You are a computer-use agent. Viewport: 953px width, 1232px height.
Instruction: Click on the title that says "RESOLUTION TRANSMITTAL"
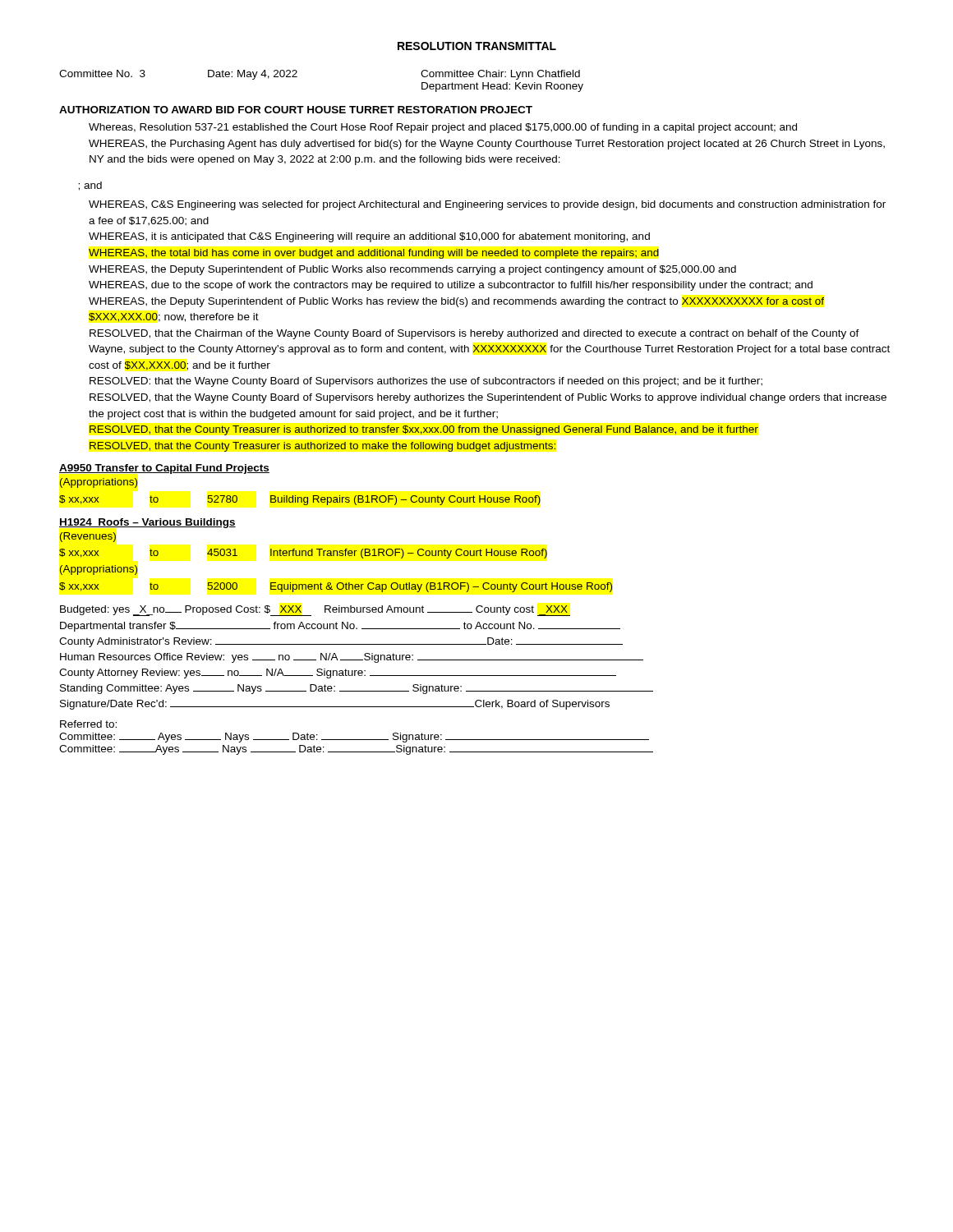coord(476,46)
